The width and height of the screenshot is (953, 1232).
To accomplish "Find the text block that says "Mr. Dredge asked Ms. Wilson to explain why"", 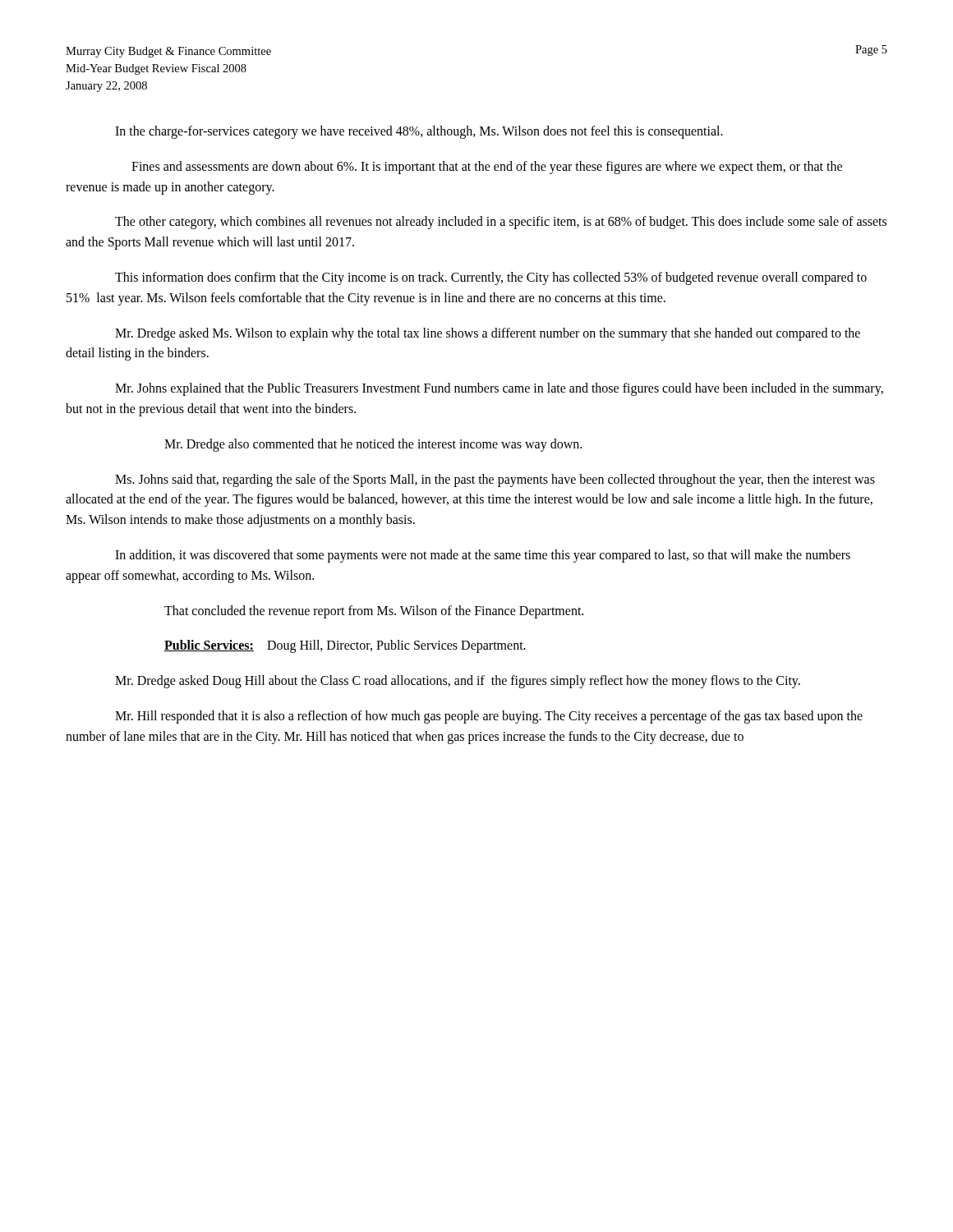I will 463,343.
